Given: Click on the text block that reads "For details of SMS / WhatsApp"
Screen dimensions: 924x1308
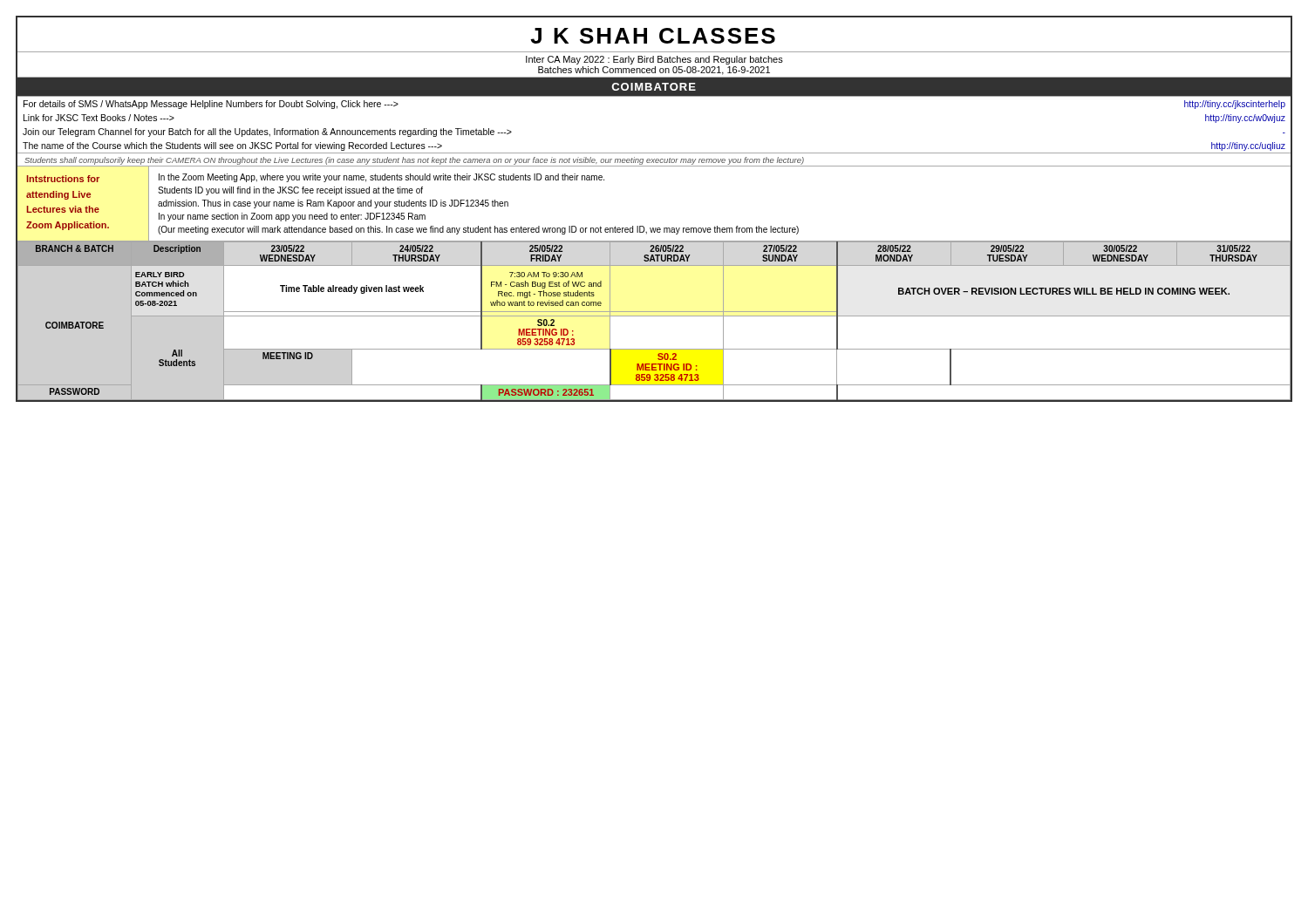Looking at the screenshot, I should (654, 125).
